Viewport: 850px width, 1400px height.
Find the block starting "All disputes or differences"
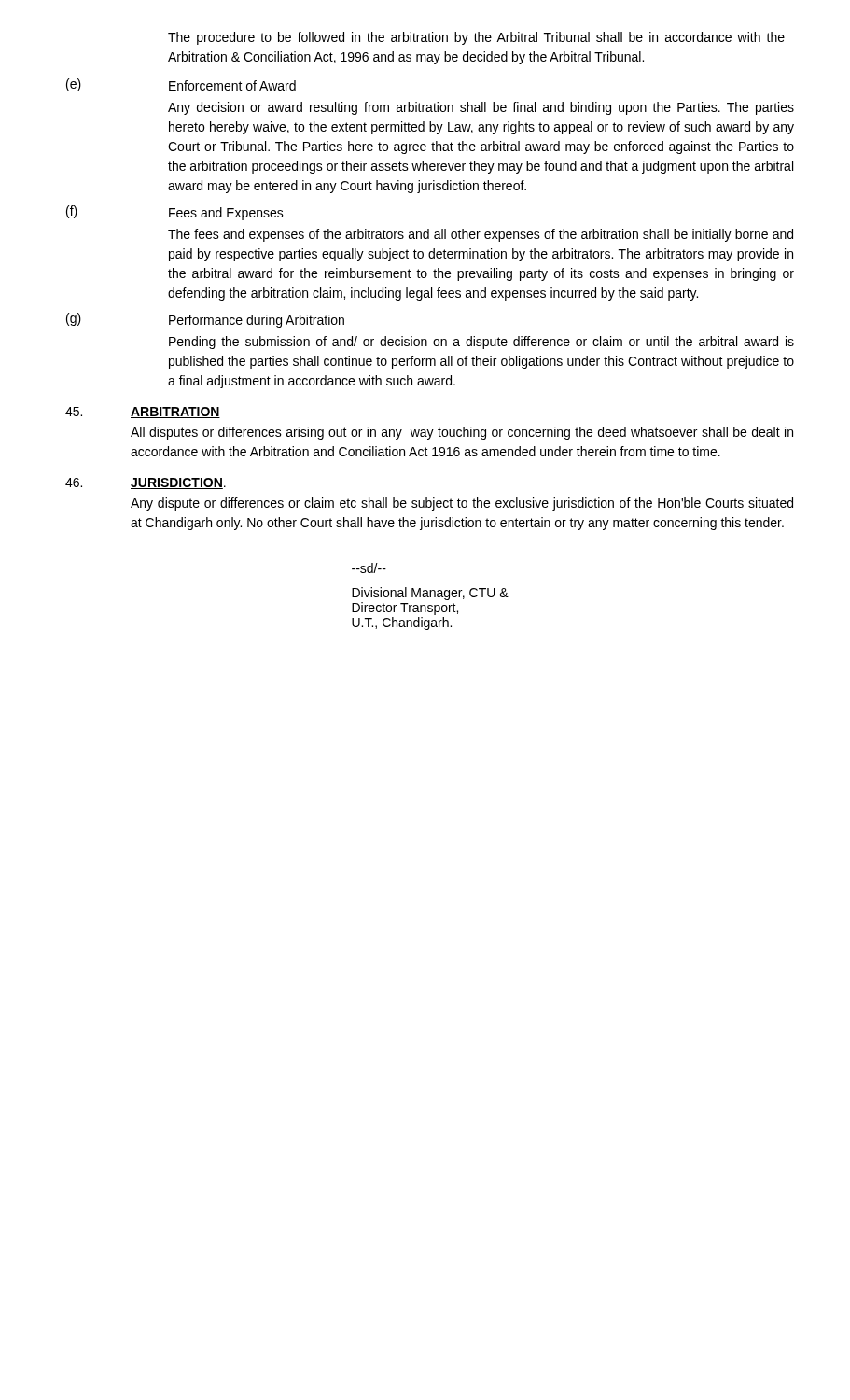pos(462,442)
